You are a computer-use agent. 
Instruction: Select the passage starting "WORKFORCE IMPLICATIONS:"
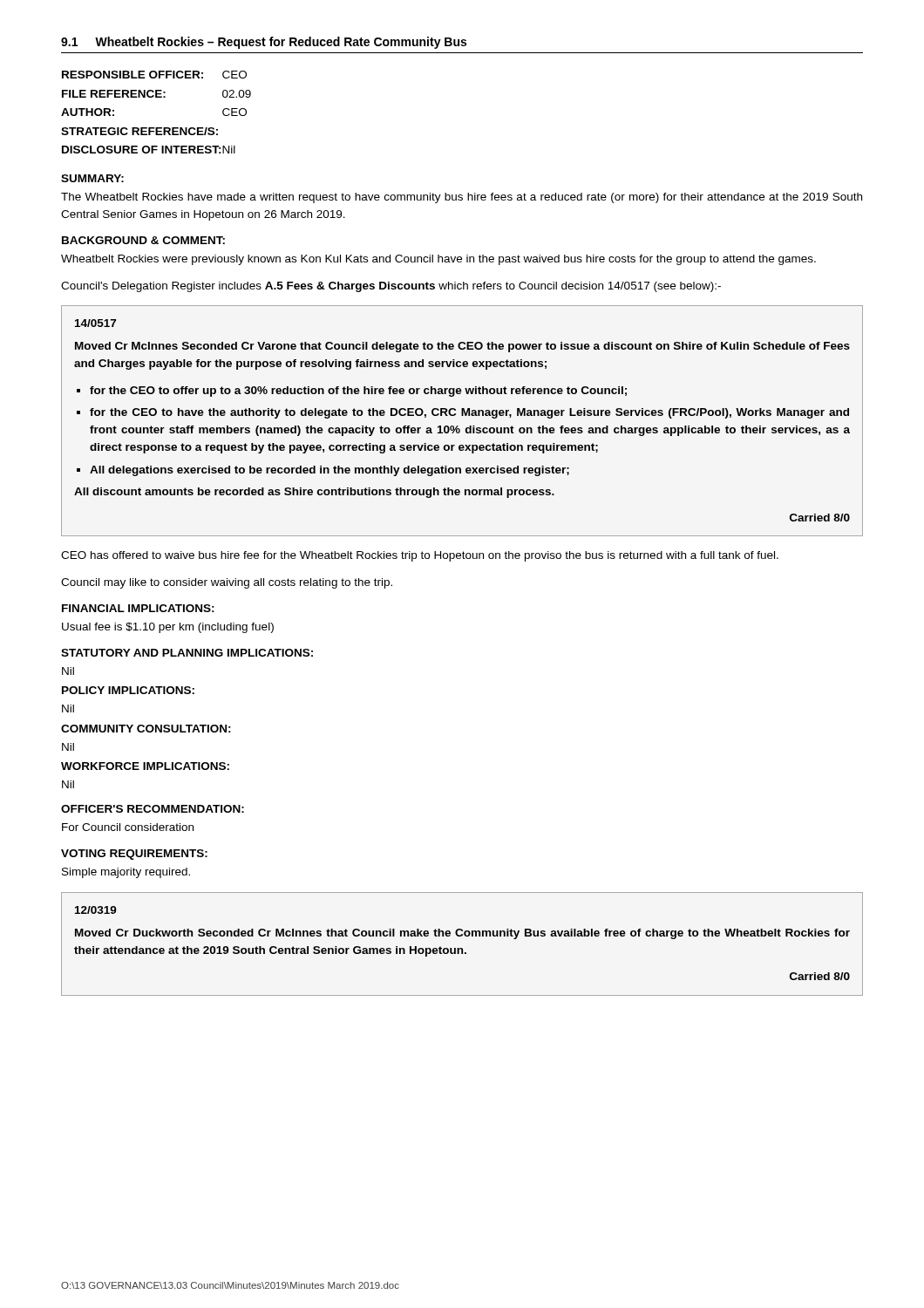pos(146,766)
